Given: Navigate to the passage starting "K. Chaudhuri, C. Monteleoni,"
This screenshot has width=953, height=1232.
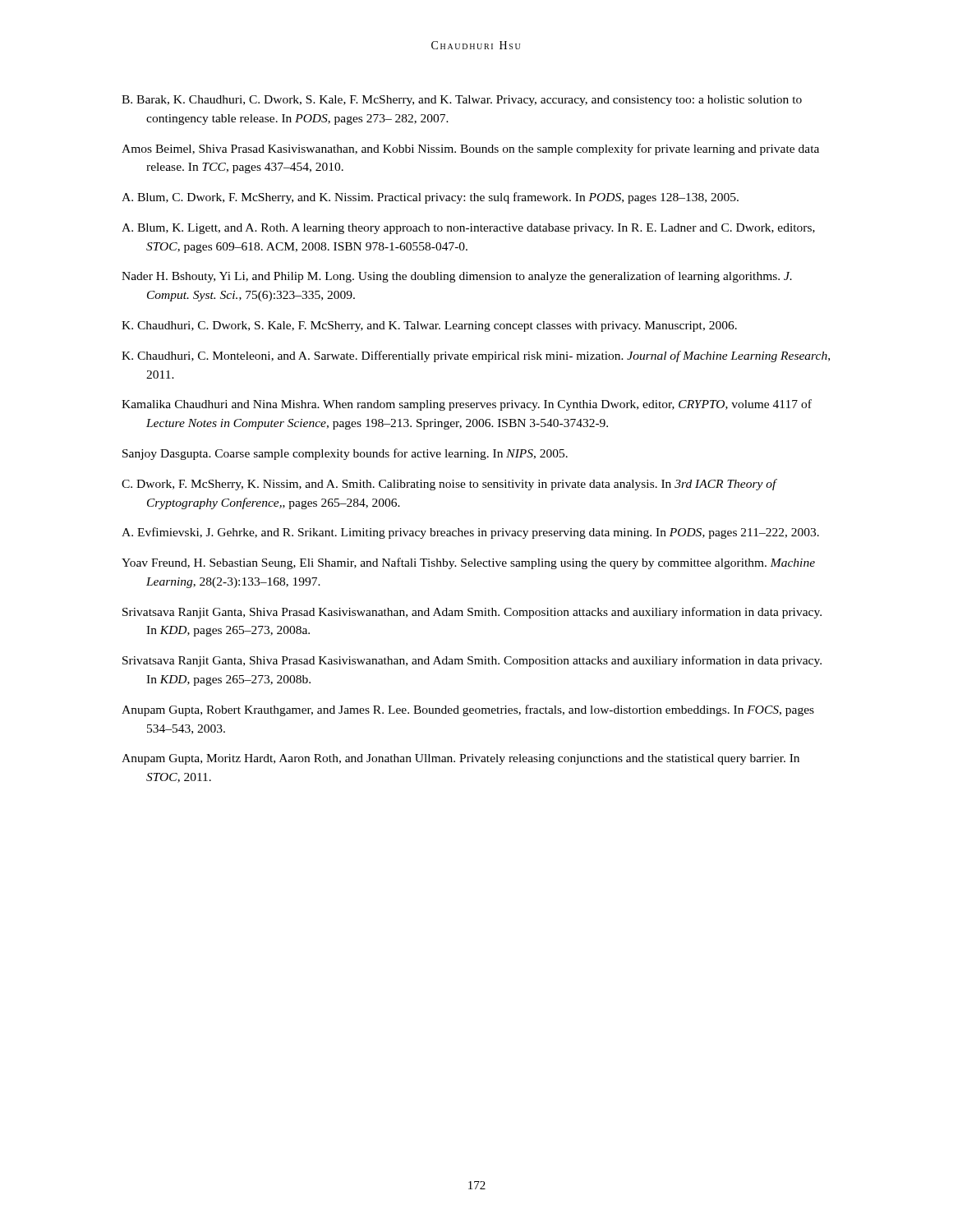Looking at the screenshot, I should pyautogui.click(x=476, y=364).
